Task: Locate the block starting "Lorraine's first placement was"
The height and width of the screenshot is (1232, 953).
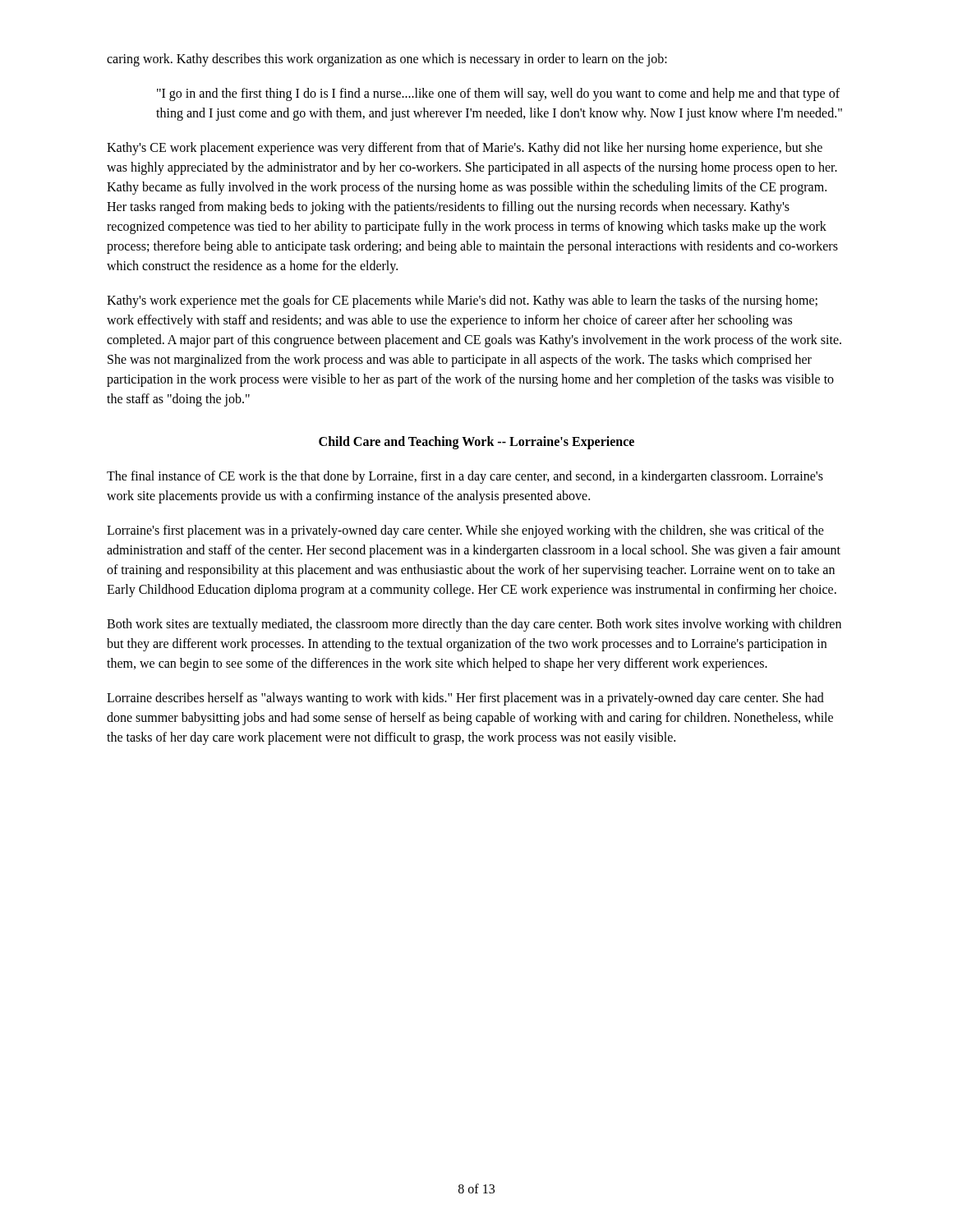Action: coord(474,560)
